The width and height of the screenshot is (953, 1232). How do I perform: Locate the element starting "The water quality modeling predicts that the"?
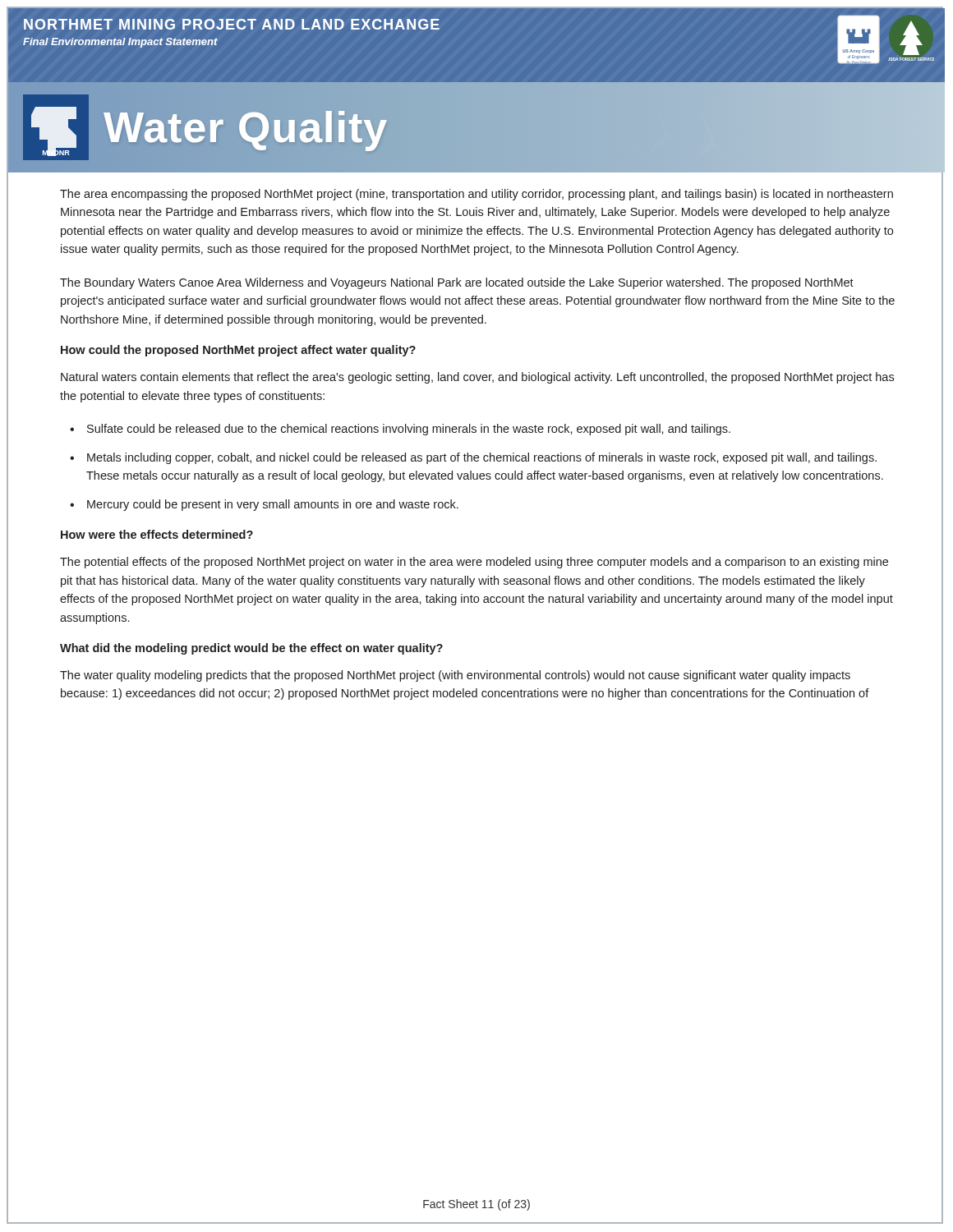click(x=464, y=684)
